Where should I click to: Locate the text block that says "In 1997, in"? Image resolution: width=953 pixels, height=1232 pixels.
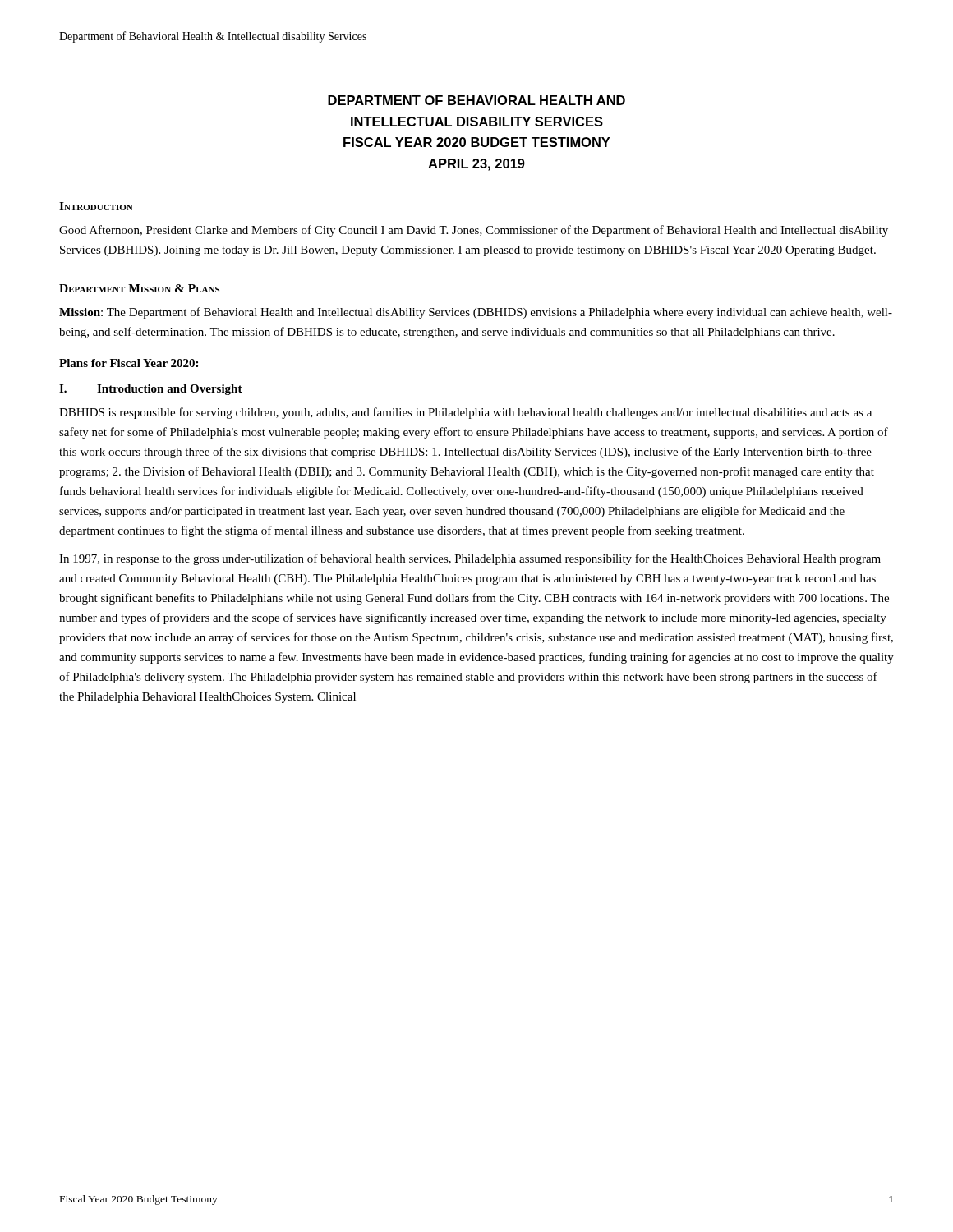476,628
